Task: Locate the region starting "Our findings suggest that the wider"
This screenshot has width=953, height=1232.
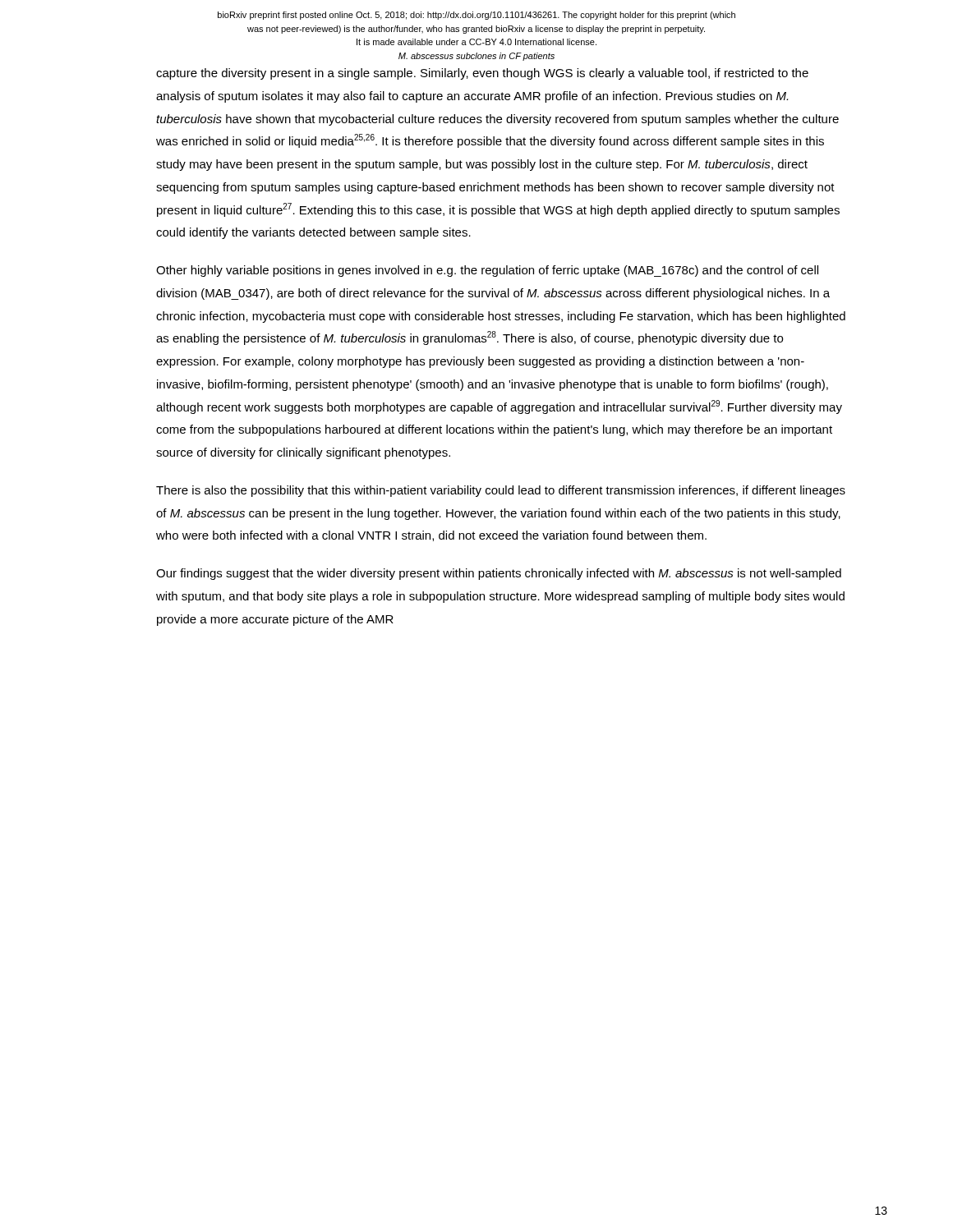Action: point(501,596)
